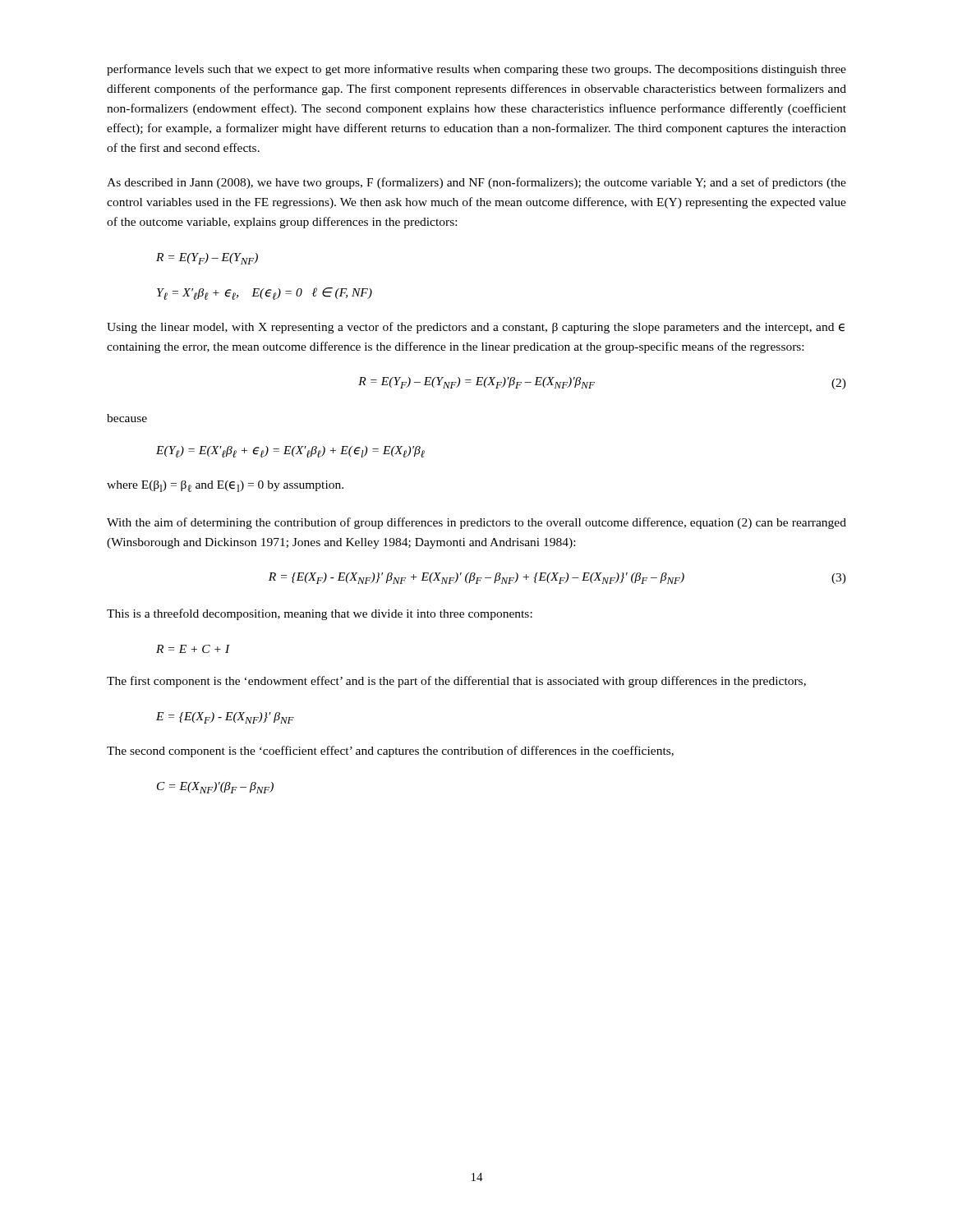Image resolution: width=953 pixels, height=1232 pixels.
Task: Point to the text starting "C = E(XNF)′(βF –"
Action: [215, 787]
